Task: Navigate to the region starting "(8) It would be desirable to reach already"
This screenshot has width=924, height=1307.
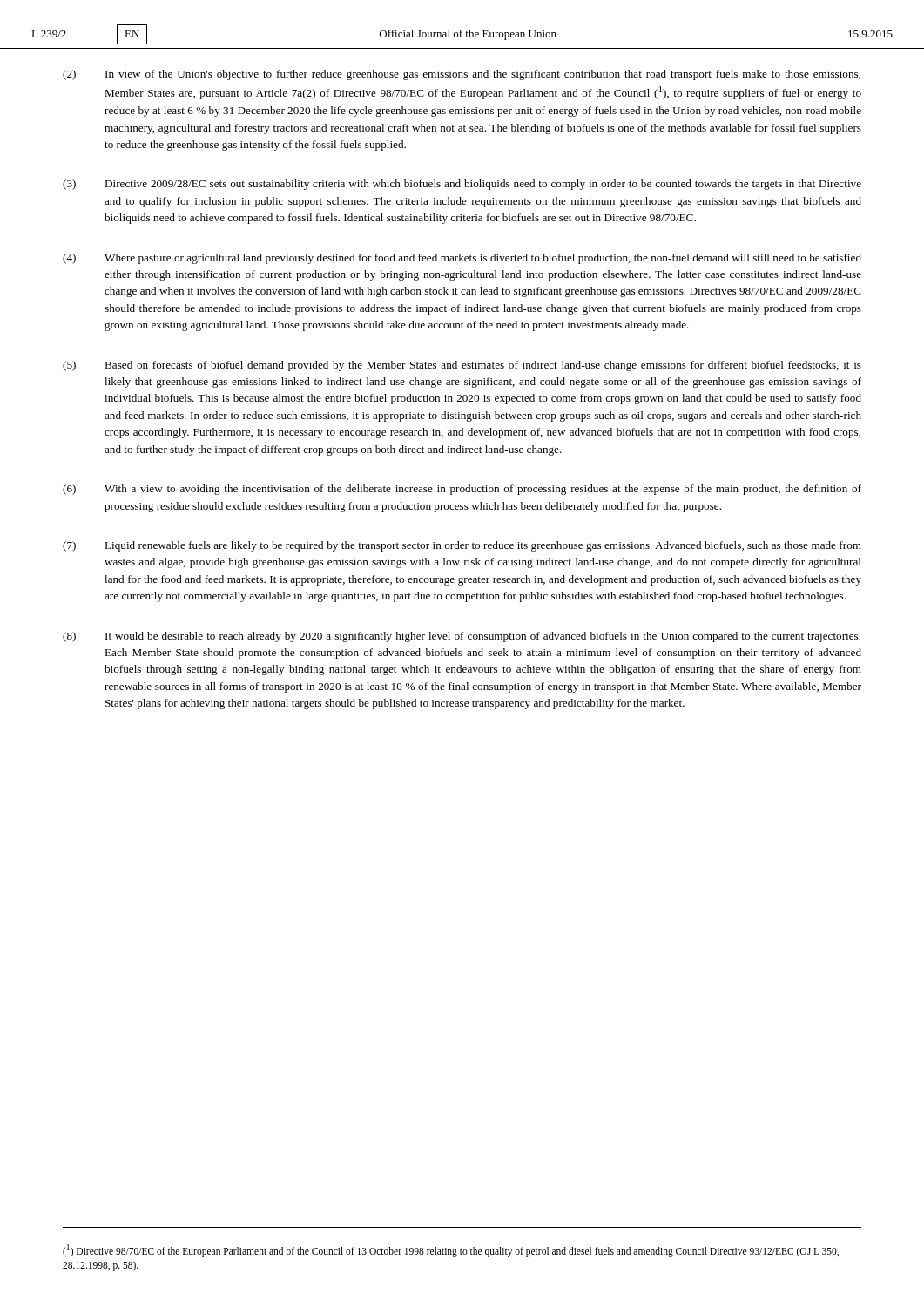Action: [462, 669]
